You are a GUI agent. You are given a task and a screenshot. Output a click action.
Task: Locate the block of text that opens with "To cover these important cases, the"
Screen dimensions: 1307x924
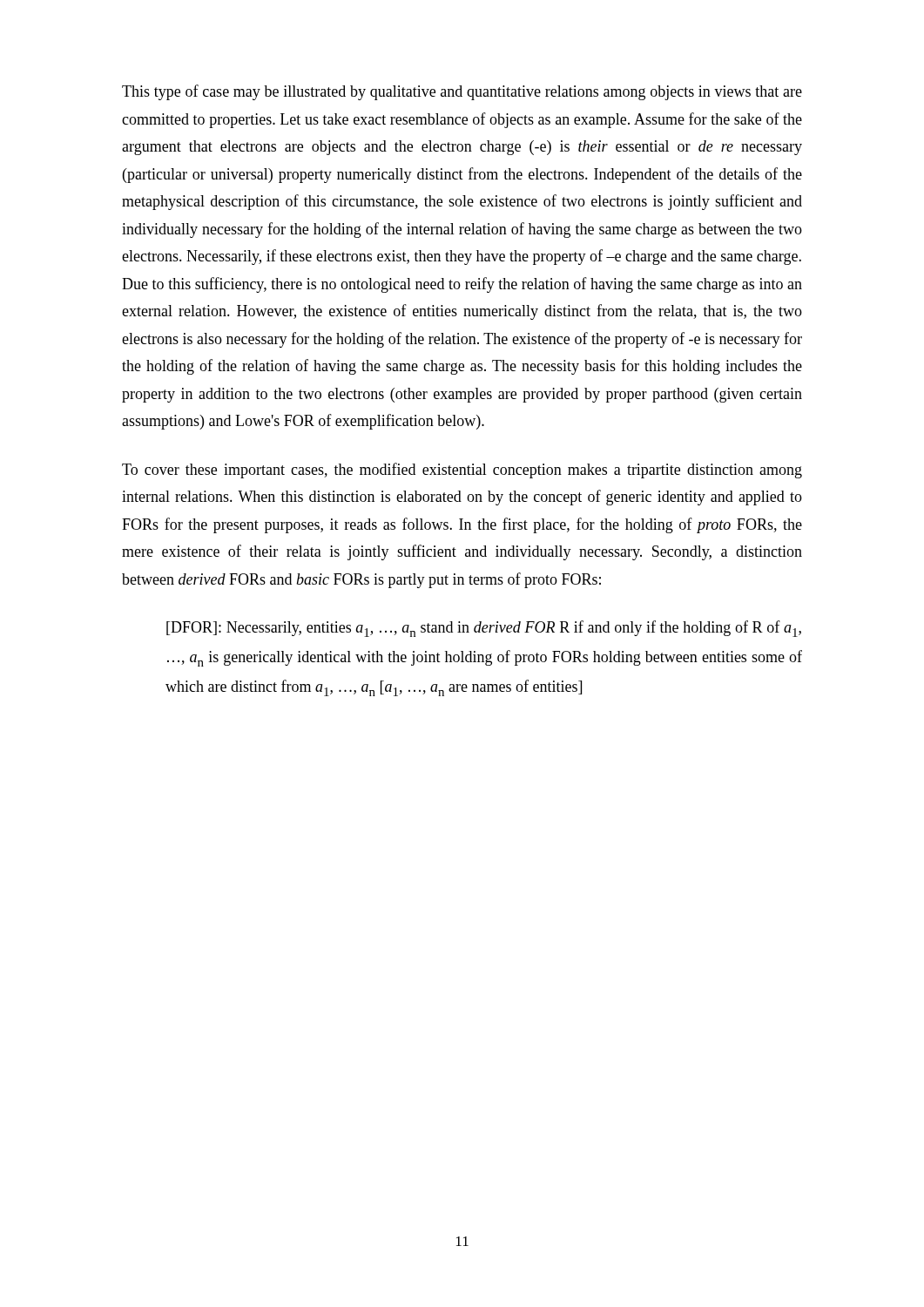462,524
